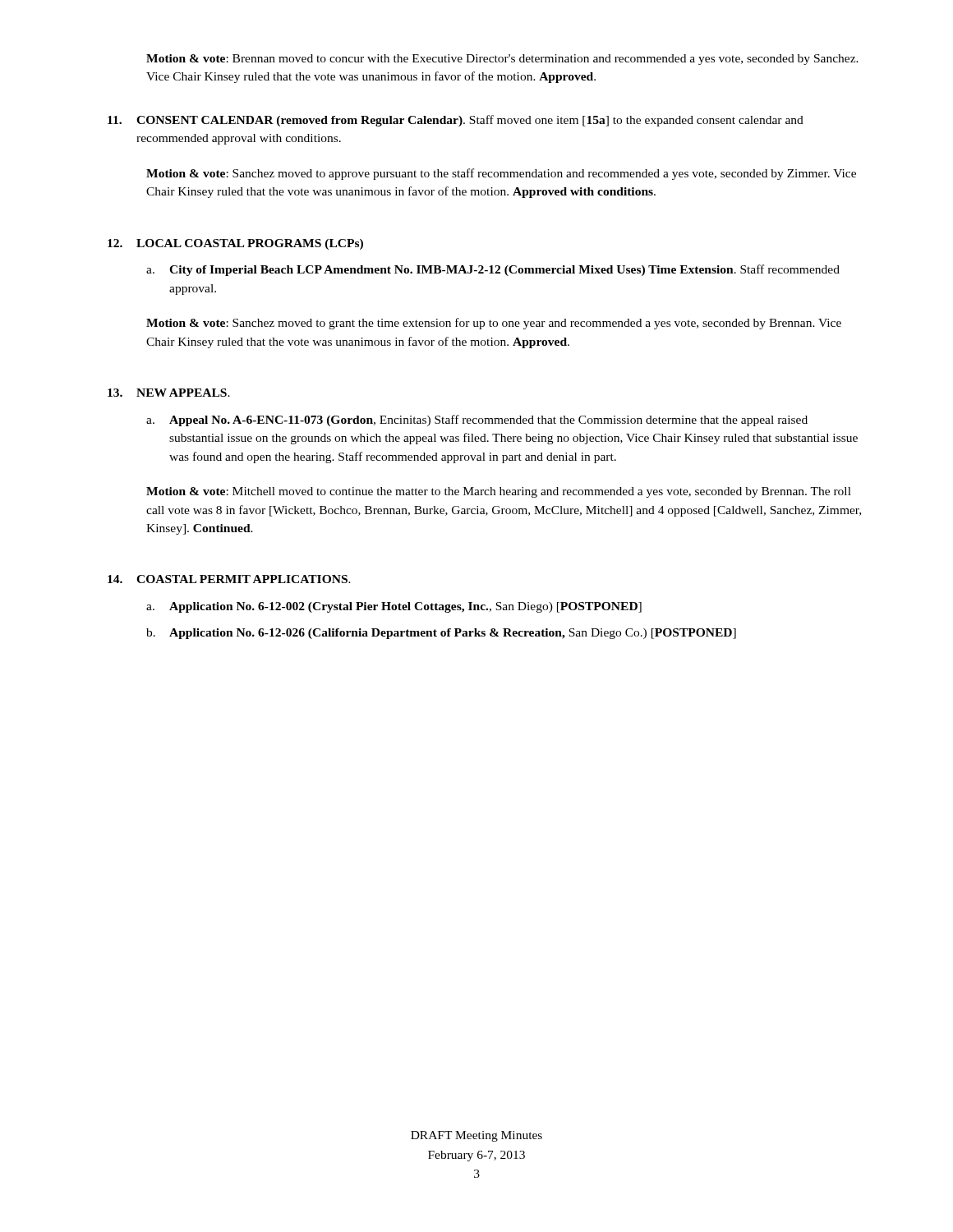Find the section header containing "12.LOCAL COASTAL PROGRAMS (LCPs)"
The height and width of the screenshot is (1232, 953).
click(x=235, y=244)
